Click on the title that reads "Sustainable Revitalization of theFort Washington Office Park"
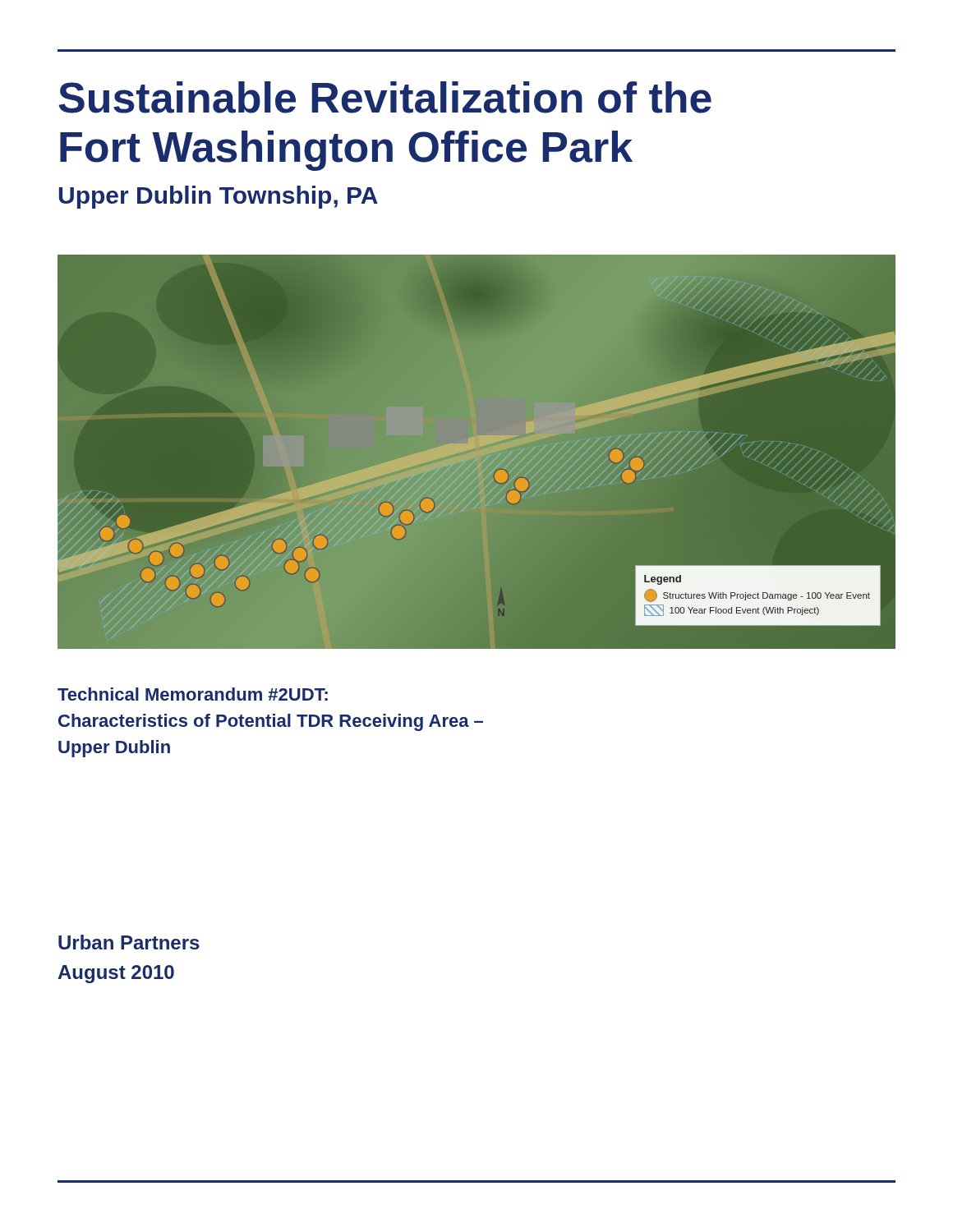953x1232 pixels. [476, 142]
